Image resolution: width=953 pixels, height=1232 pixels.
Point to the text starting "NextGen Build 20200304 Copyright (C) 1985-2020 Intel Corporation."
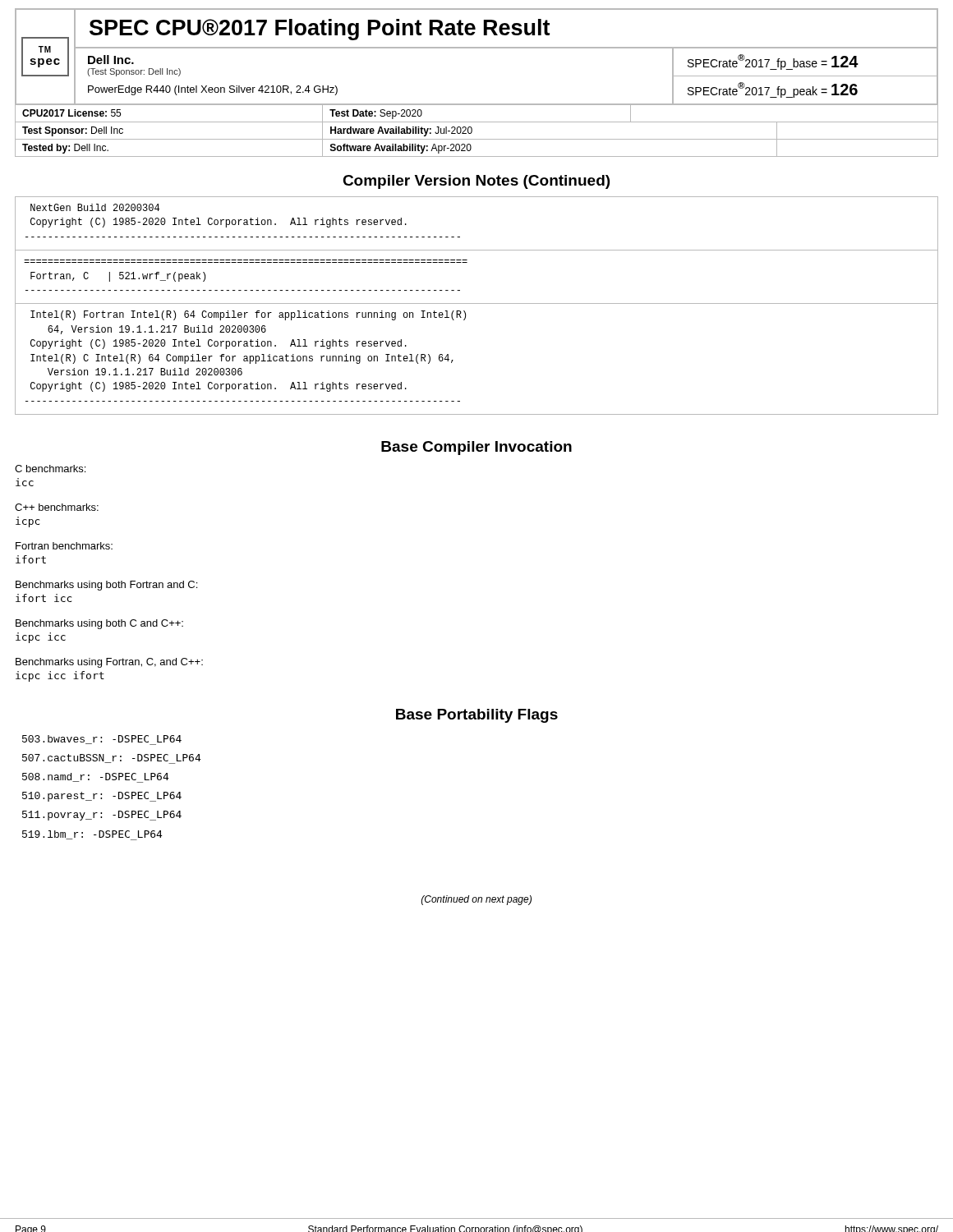click(243, 223)
